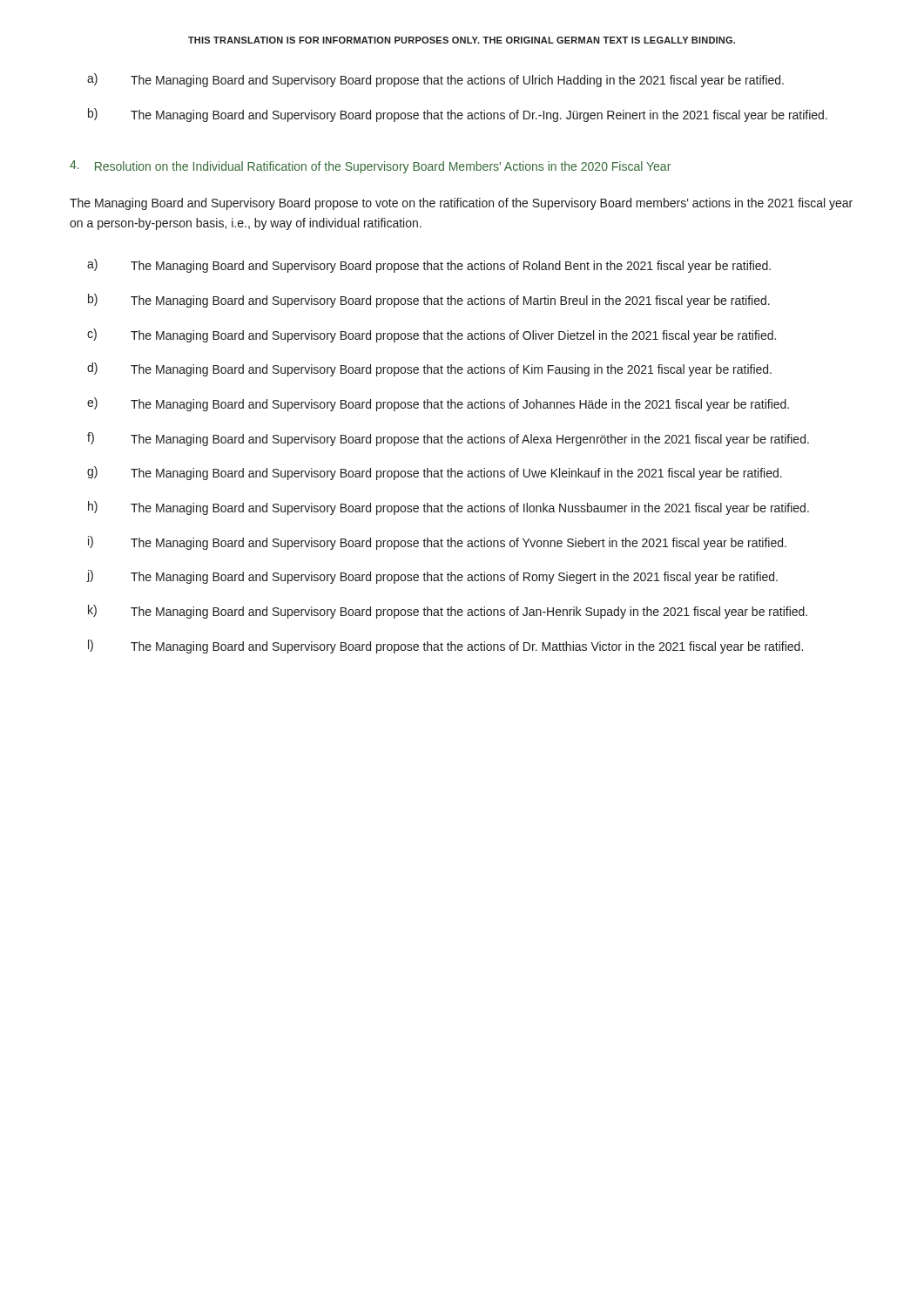924x1307 pixels.
Task: Point to the passage starting "k) The Managing Board and"
Action: 448,612
